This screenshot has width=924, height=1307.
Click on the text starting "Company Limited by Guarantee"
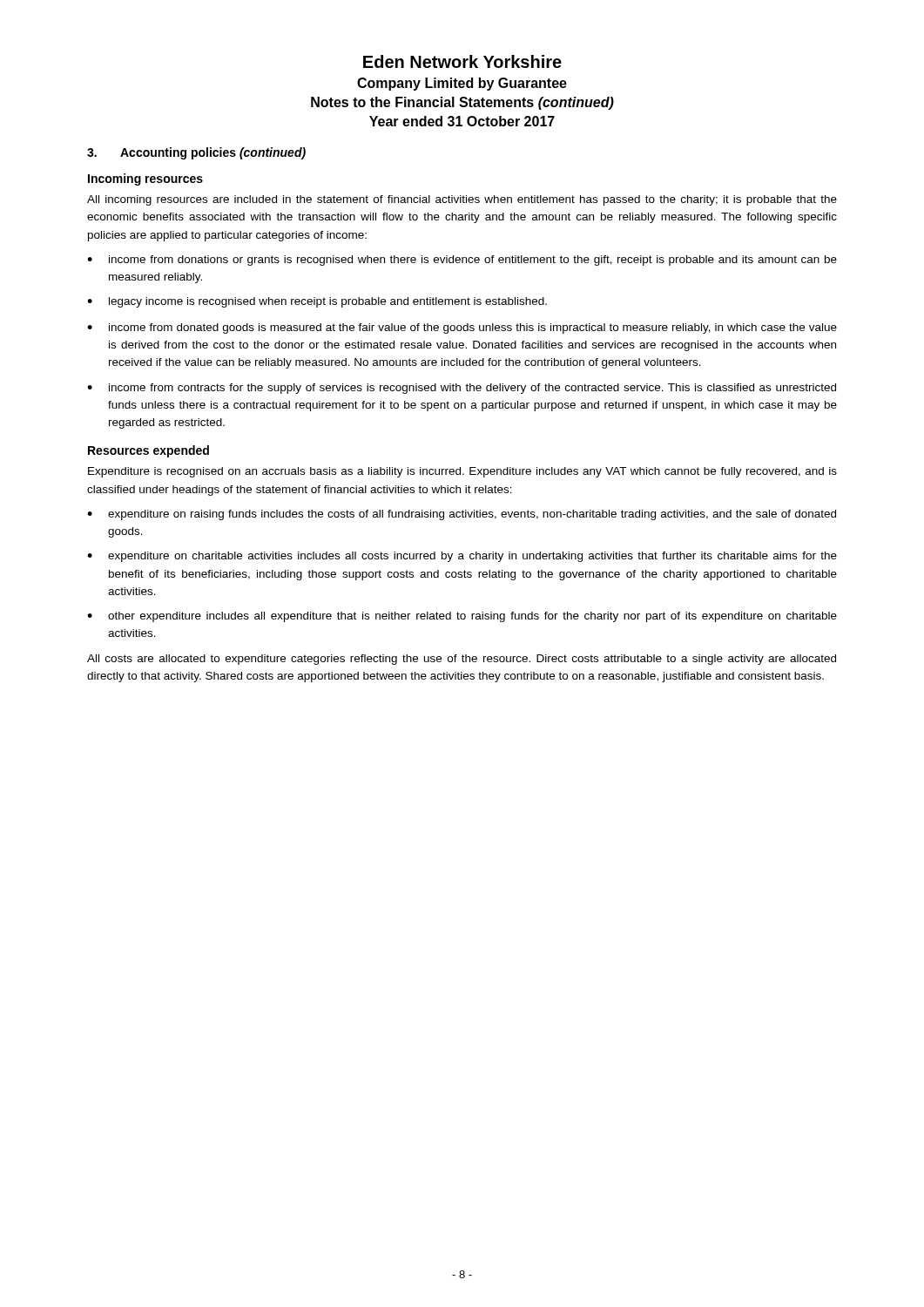click(462, 83)
